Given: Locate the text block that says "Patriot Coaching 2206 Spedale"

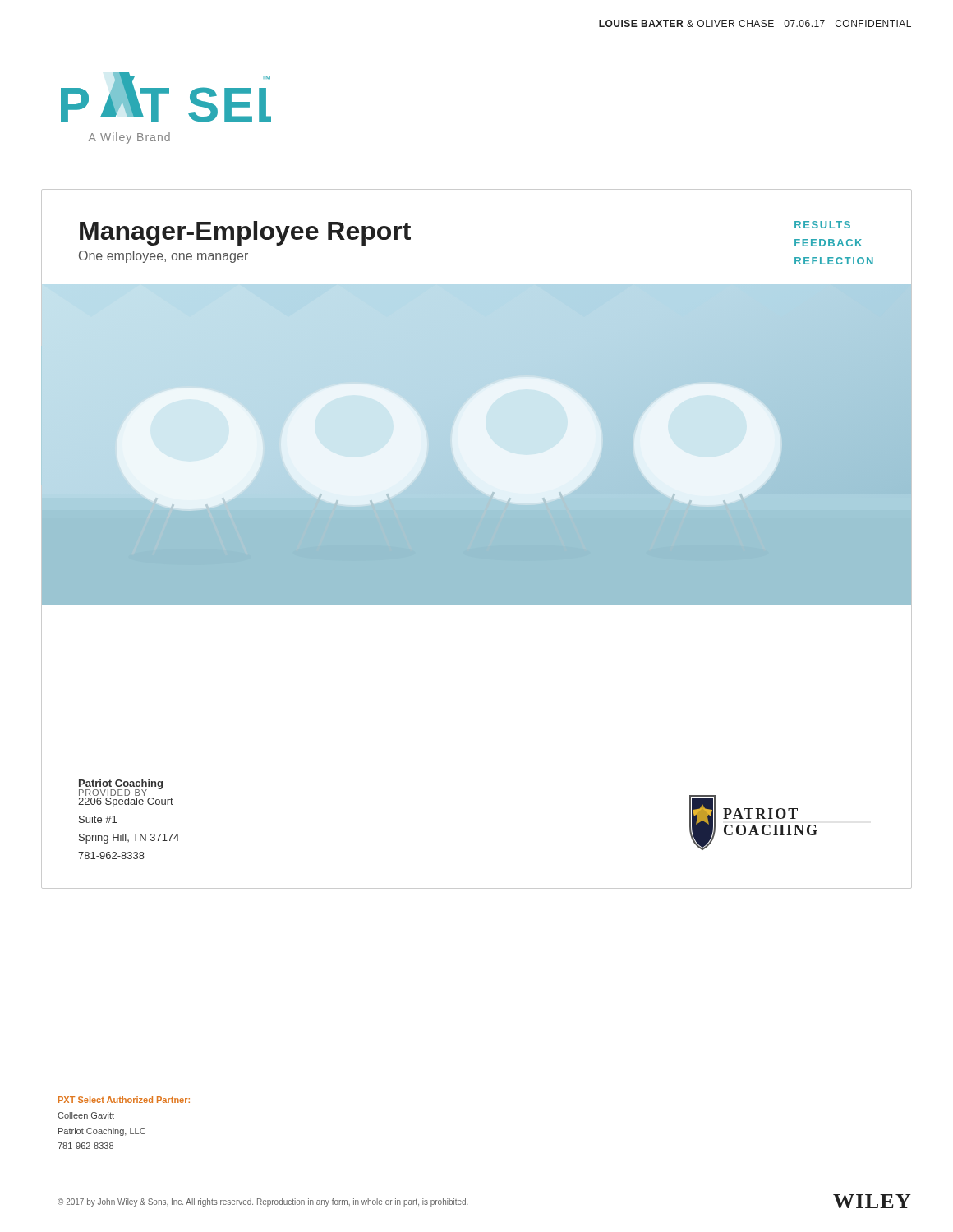Looking at the screenshot, I should coord(121,788).
